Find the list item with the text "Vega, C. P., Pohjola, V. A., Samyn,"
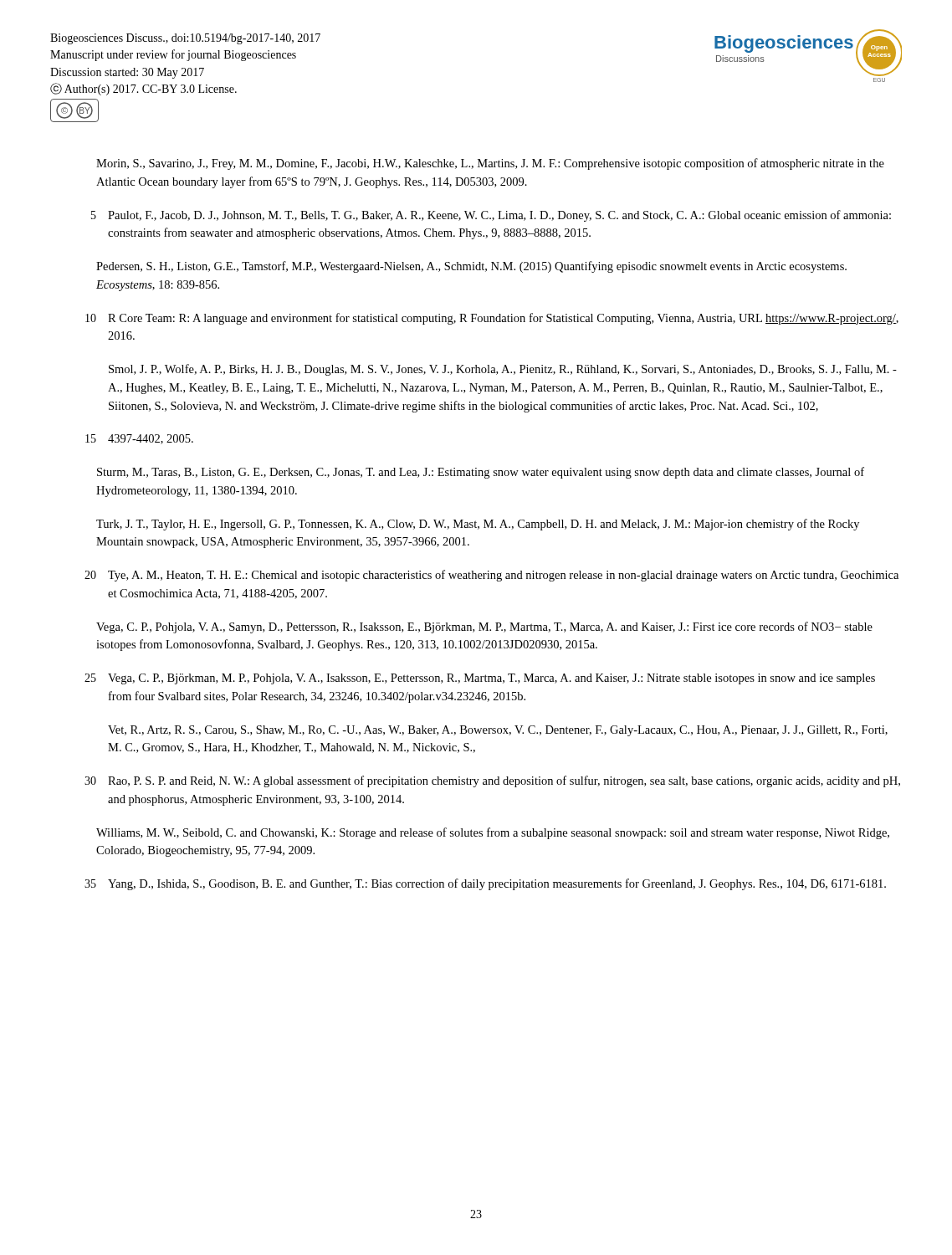The height and width of the screenshot is (1255, 952). tap(484, 635)
